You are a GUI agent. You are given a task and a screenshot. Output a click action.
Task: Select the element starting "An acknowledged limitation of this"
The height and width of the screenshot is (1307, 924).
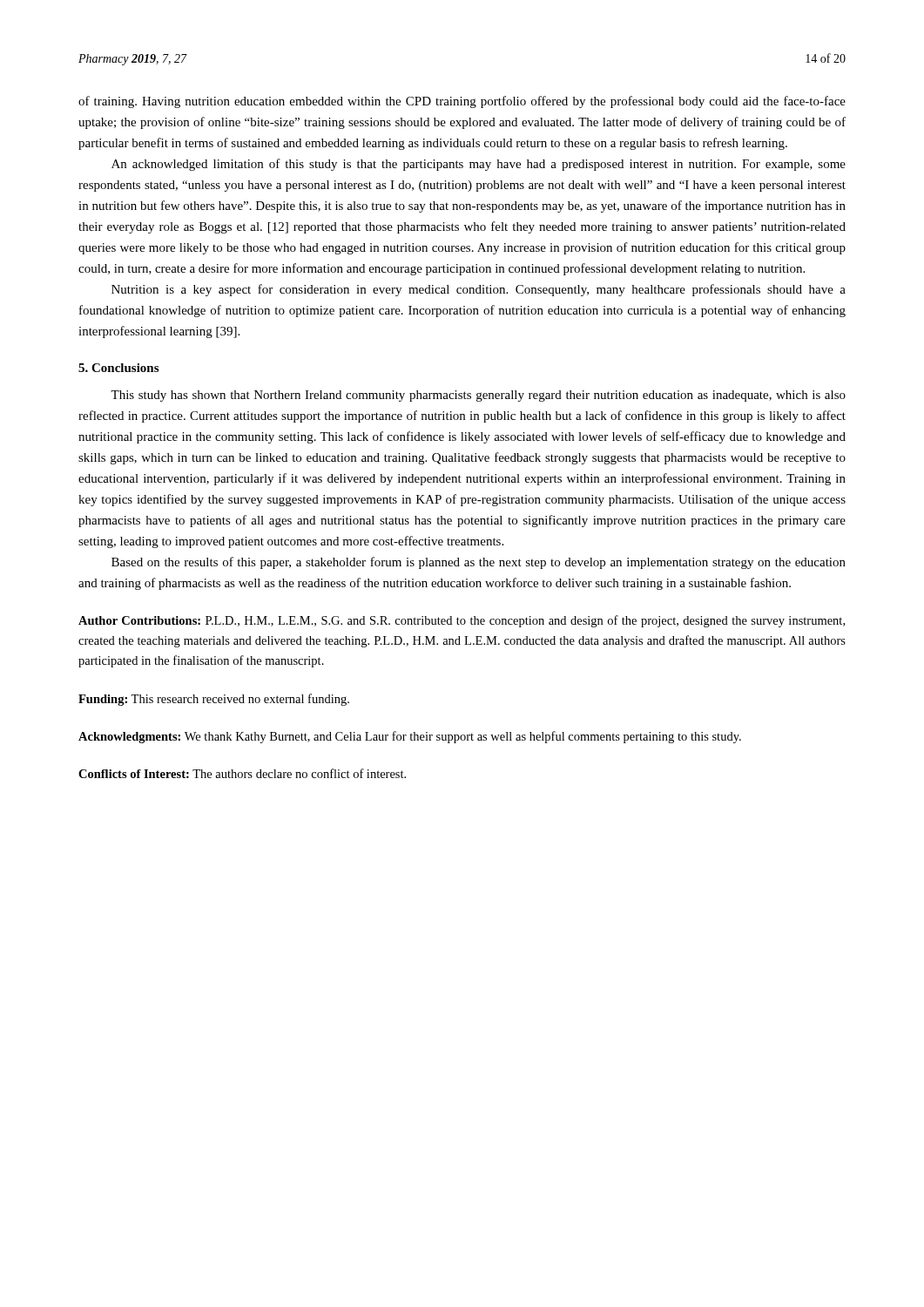click(x=462, y=216)
